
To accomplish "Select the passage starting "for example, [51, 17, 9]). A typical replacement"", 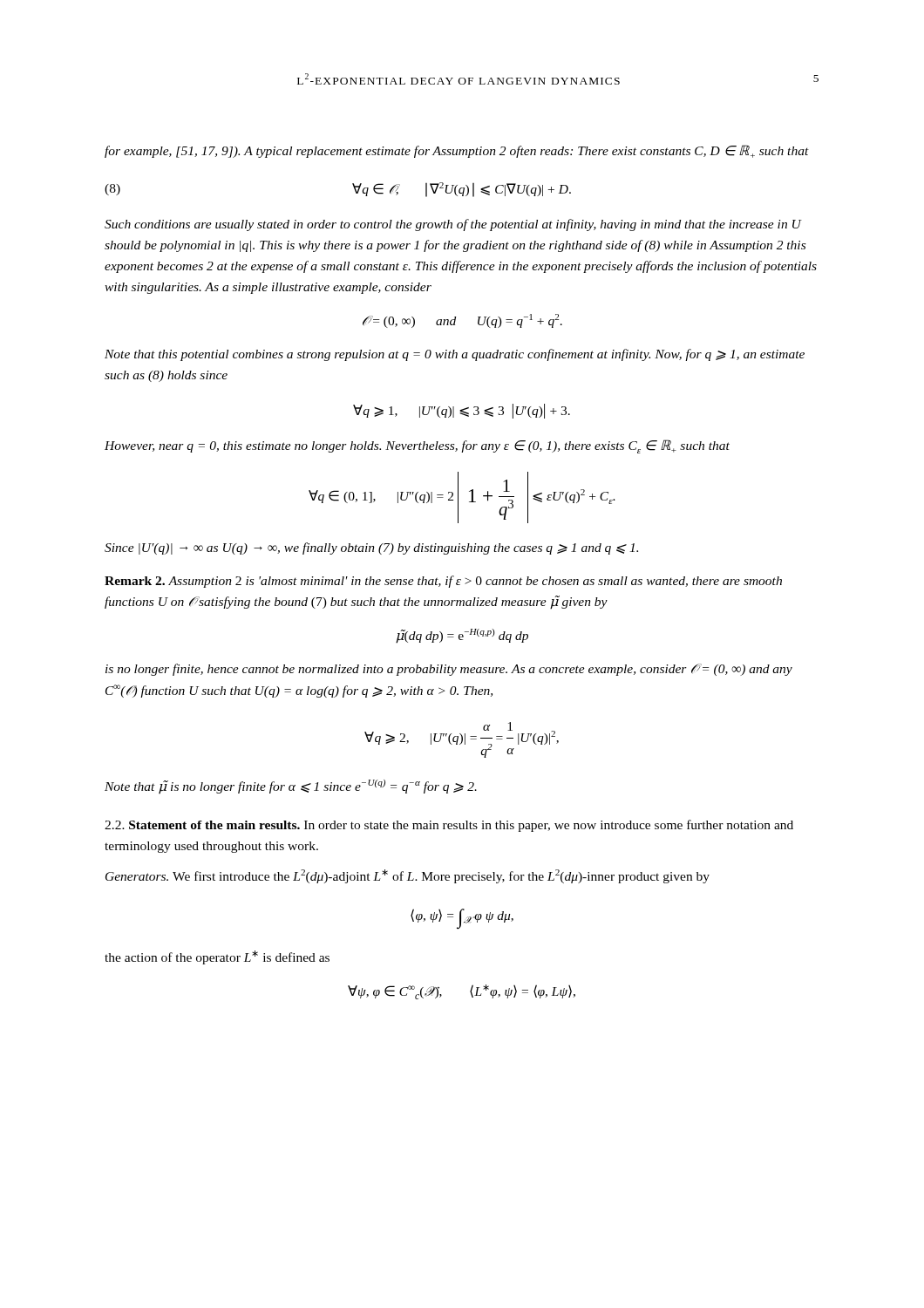I will 456,152.
